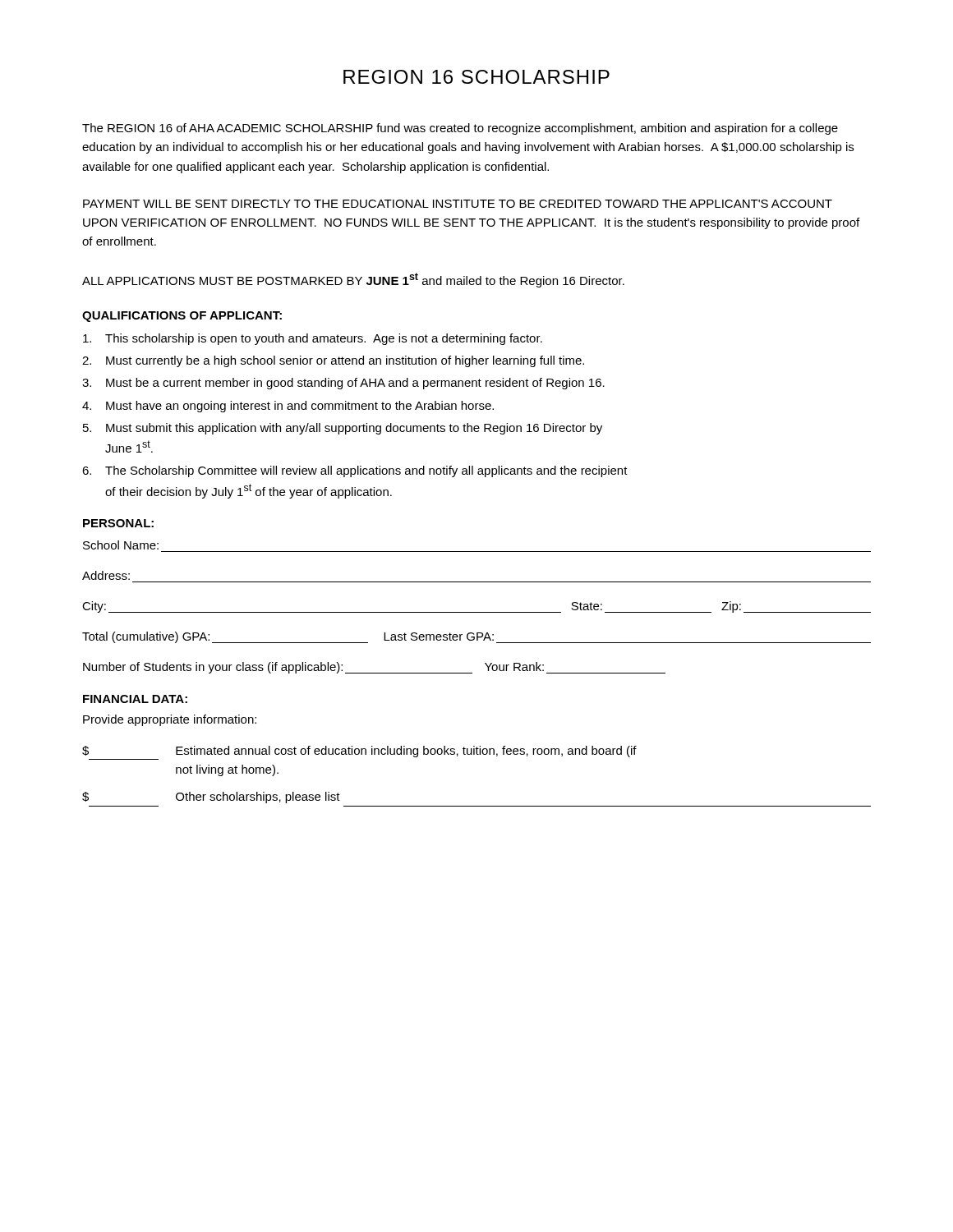Find the section header that says "FINANCIAL DATA:"
The image size is (953, 1232).
point(135,698)
